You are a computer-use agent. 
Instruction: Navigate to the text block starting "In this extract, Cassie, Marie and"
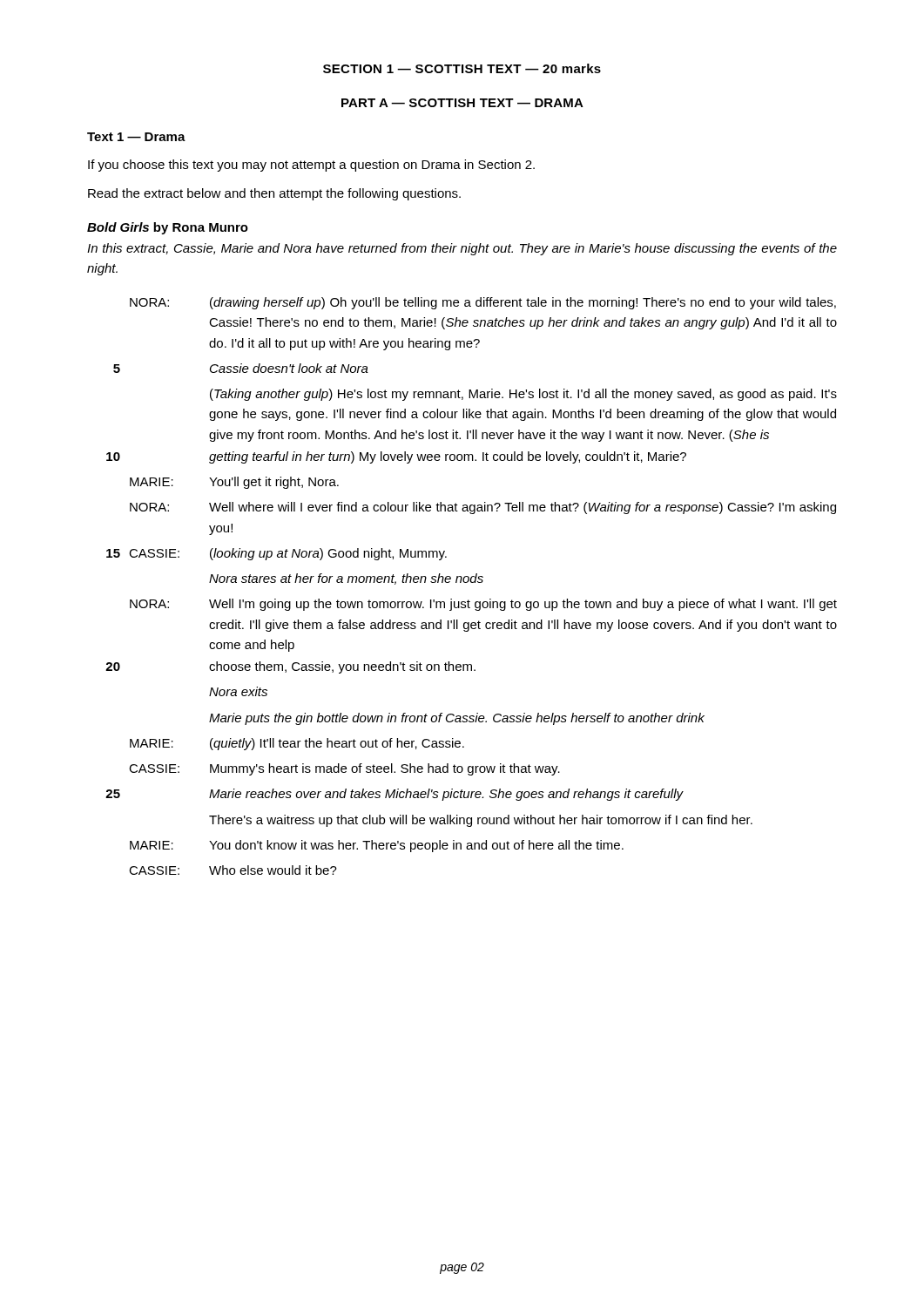click(x=462, y=258)
